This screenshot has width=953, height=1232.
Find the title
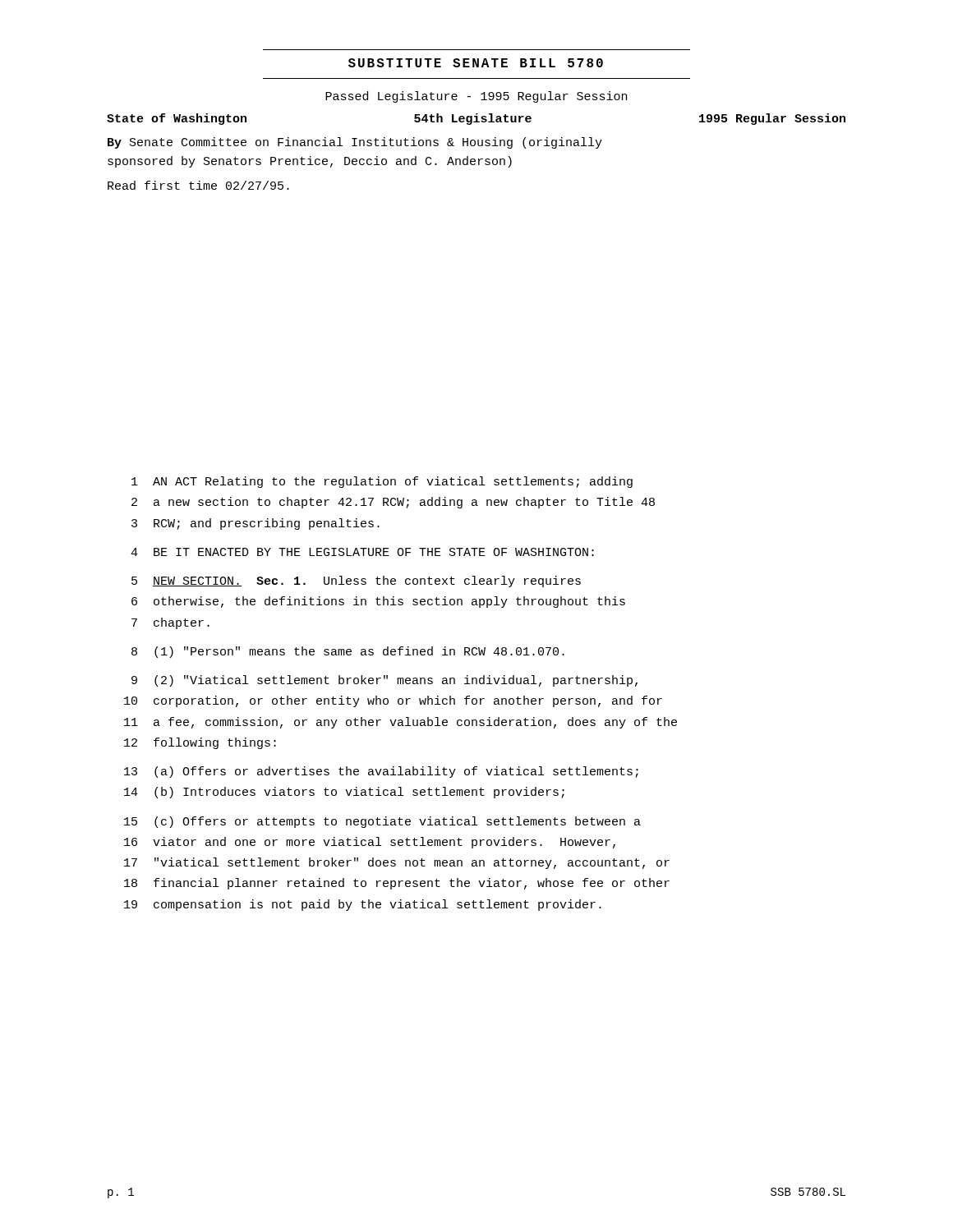click(476, 64)
